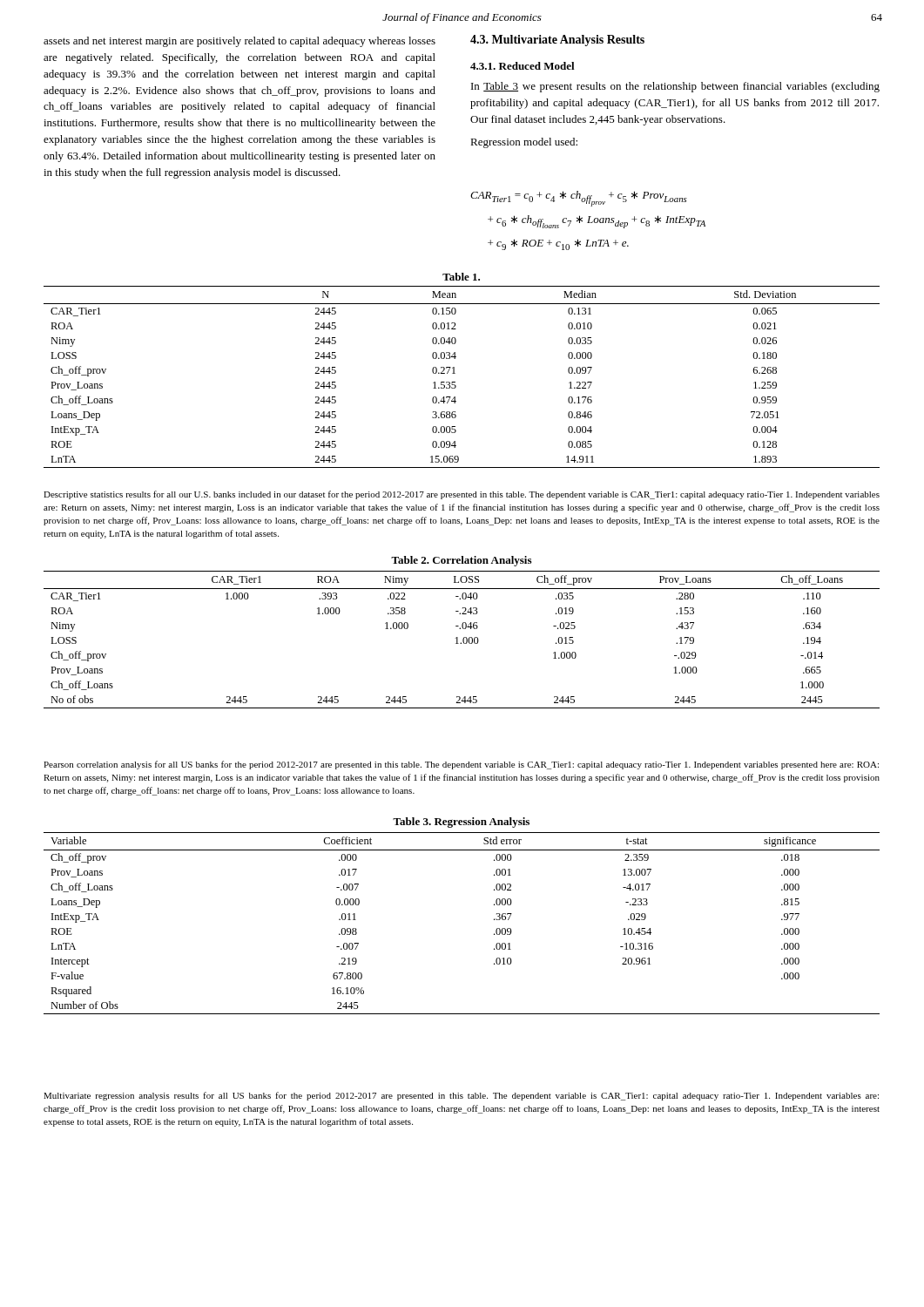
Task: Click on the text block starting "In Table 3 we present"
Action: coord(675,114)
